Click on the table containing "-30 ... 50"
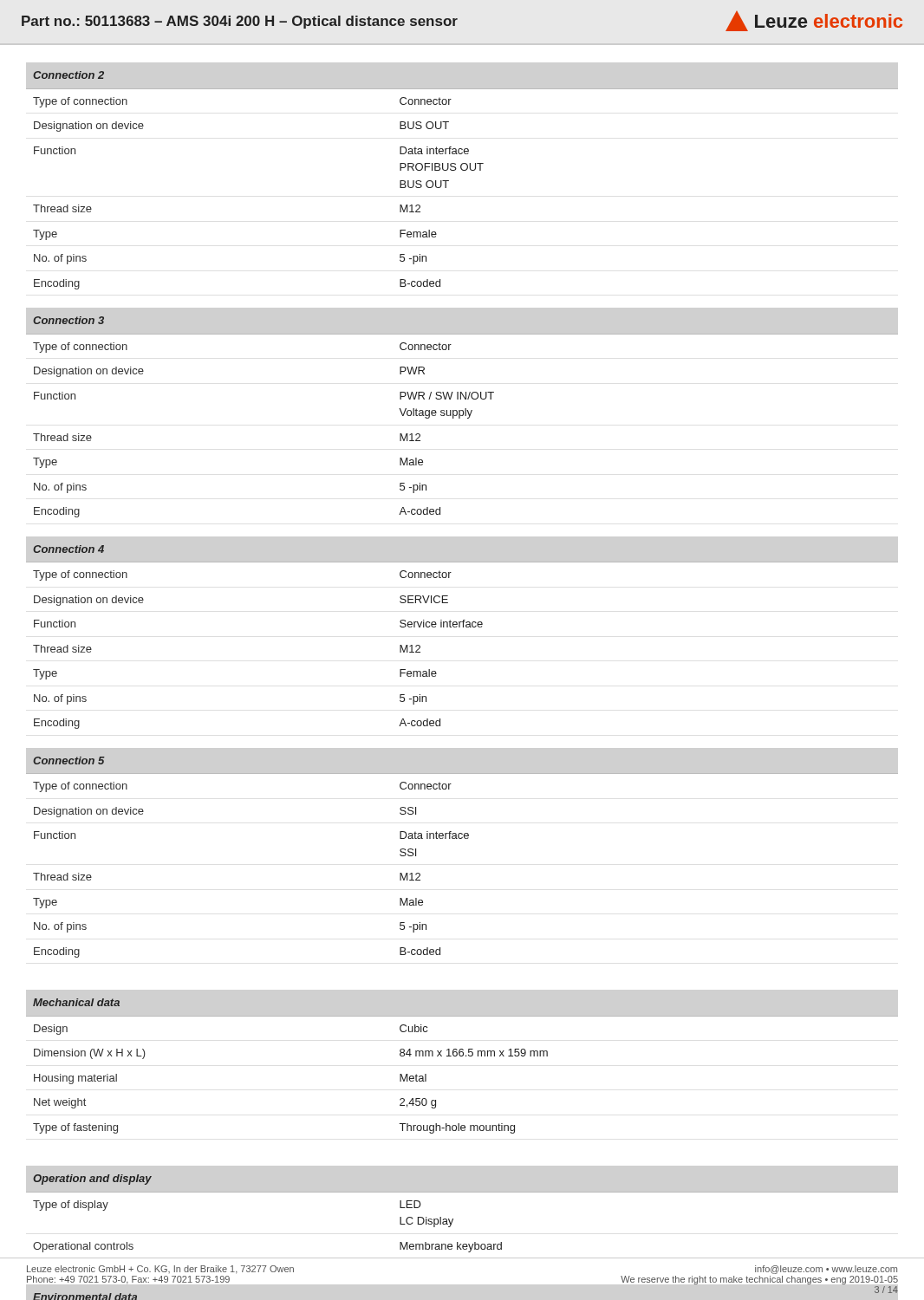The width and height of the screenshot is (924, 1300). 462,1292
